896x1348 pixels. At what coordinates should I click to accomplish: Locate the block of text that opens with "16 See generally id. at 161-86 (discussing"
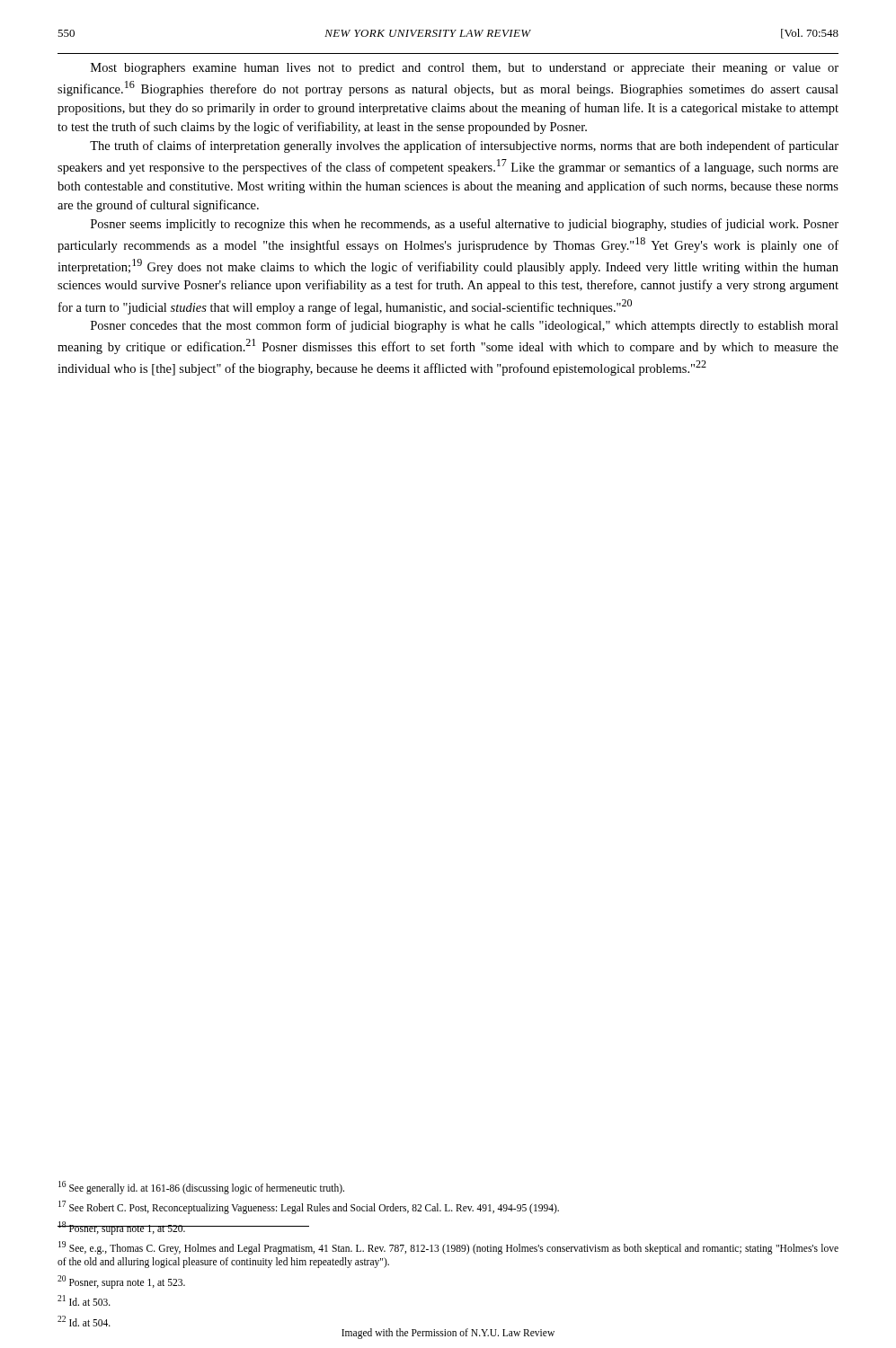pyautogui.click(x=201, y=1186)
